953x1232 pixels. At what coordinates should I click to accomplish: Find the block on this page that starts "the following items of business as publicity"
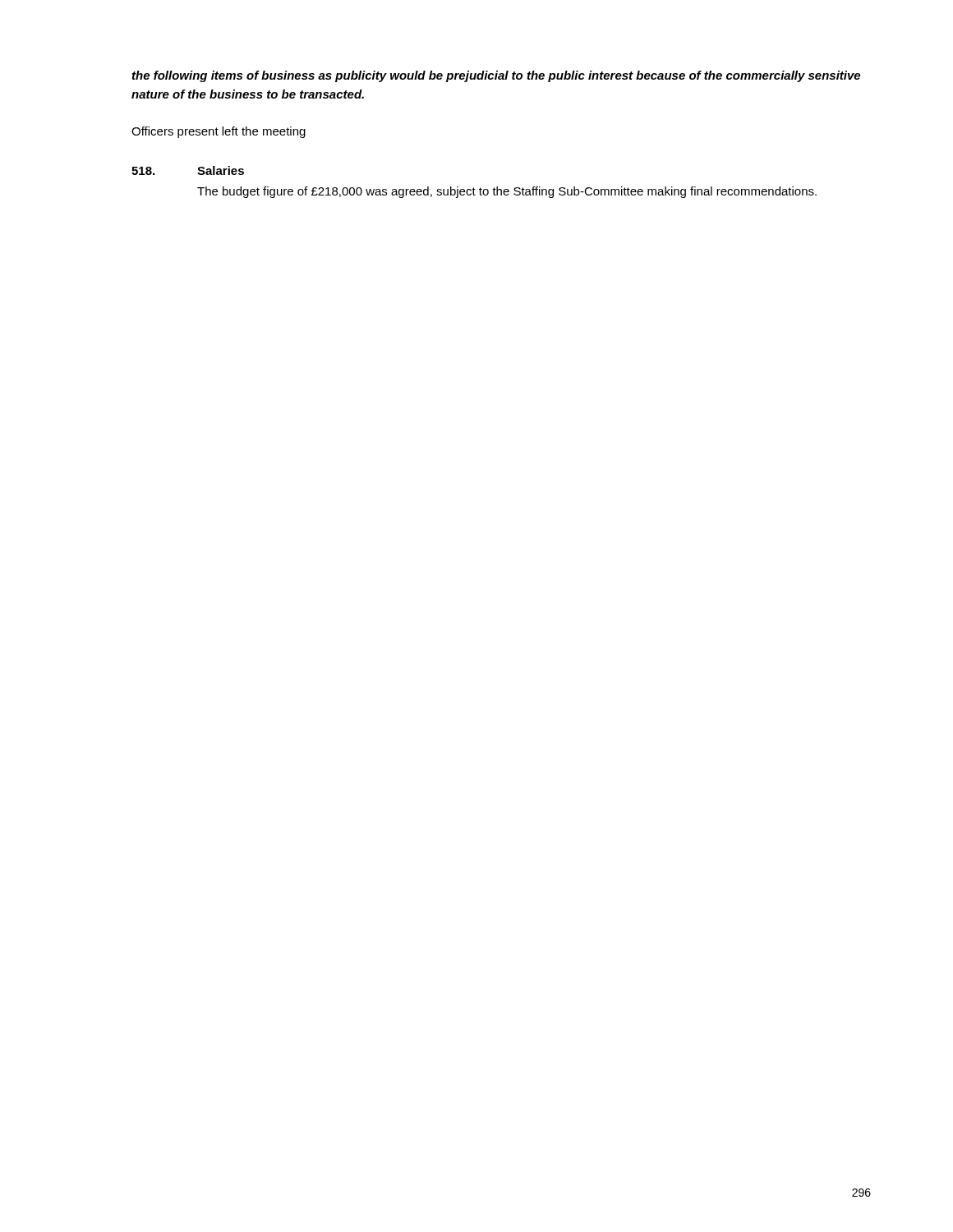[x=496, y=85]
